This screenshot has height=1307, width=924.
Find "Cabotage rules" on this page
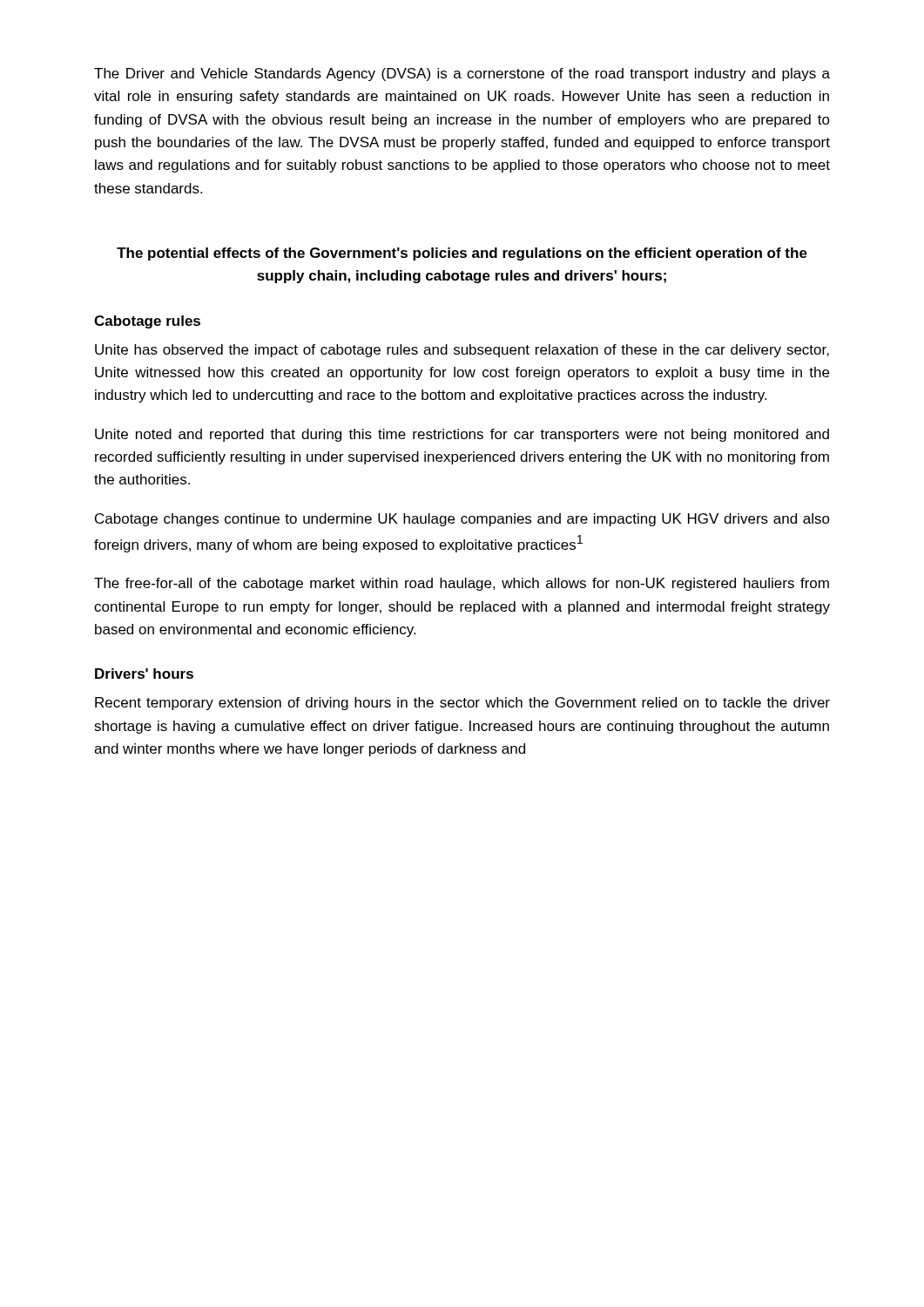[x=148, y=321]
